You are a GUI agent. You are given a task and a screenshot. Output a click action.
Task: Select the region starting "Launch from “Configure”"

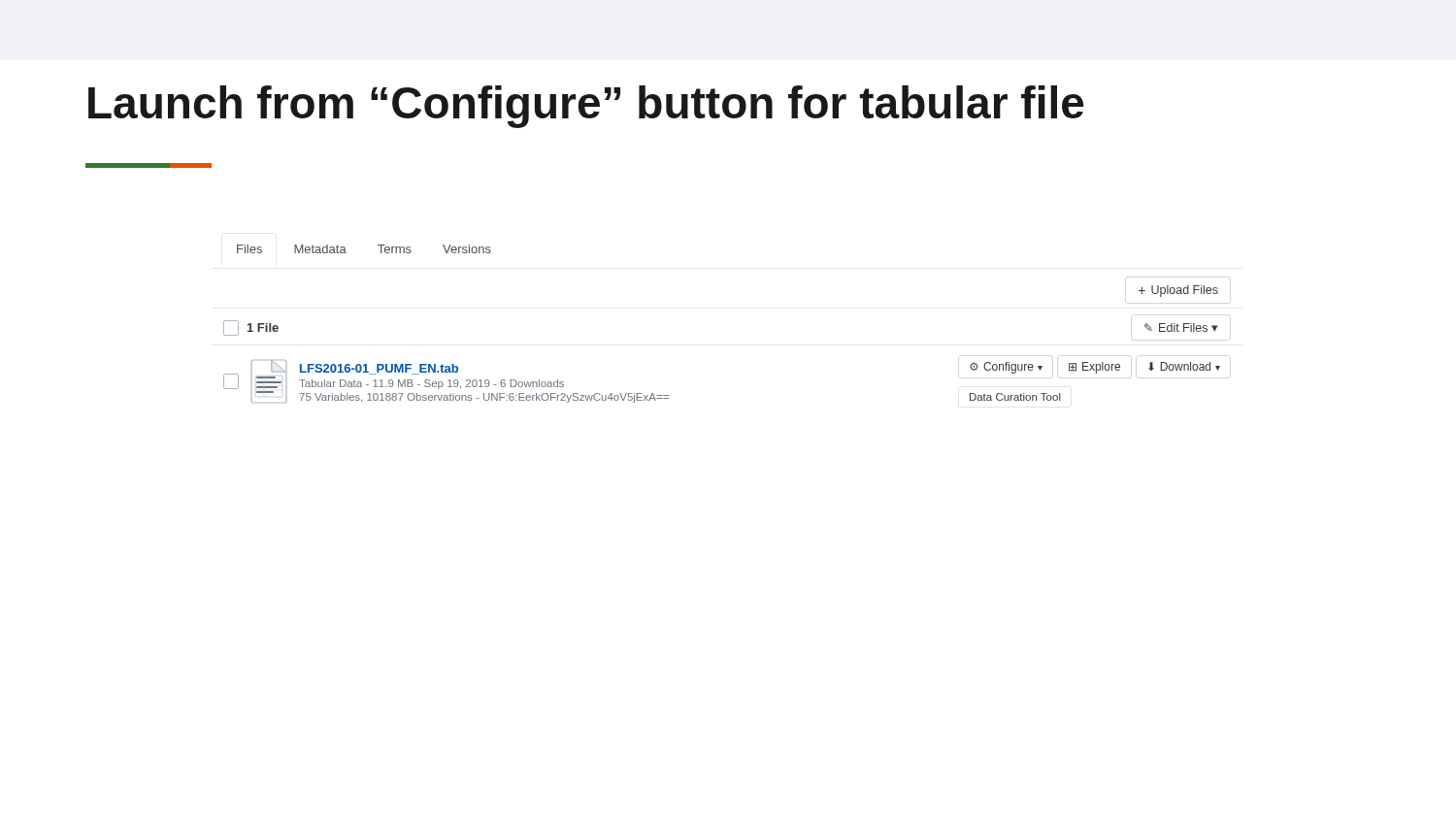[585, 103]
